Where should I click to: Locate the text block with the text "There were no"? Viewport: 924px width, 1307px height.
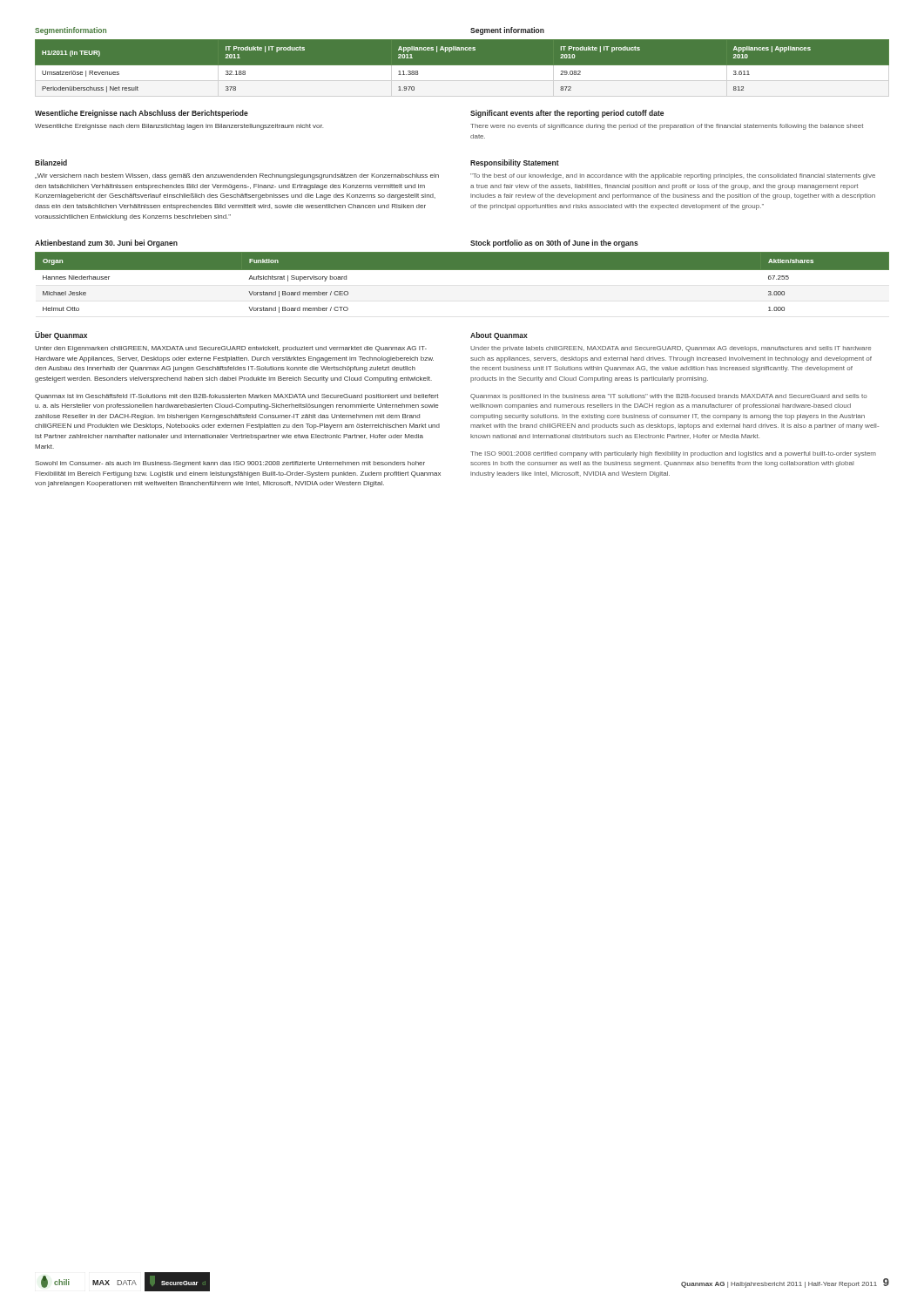tap(667, 131)
